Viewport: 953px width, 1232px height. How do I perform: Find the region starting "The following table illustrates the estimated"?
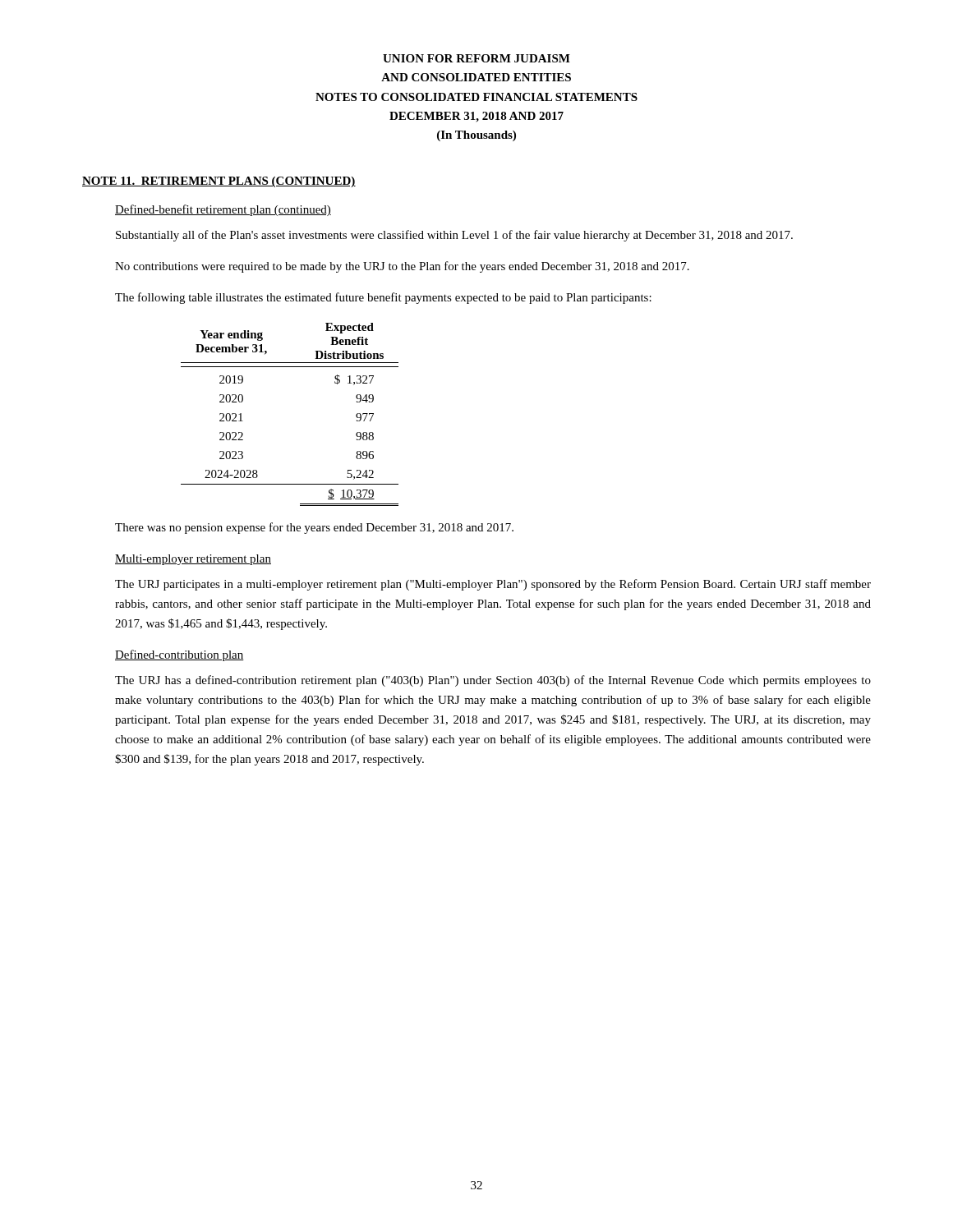click(383, 298)
